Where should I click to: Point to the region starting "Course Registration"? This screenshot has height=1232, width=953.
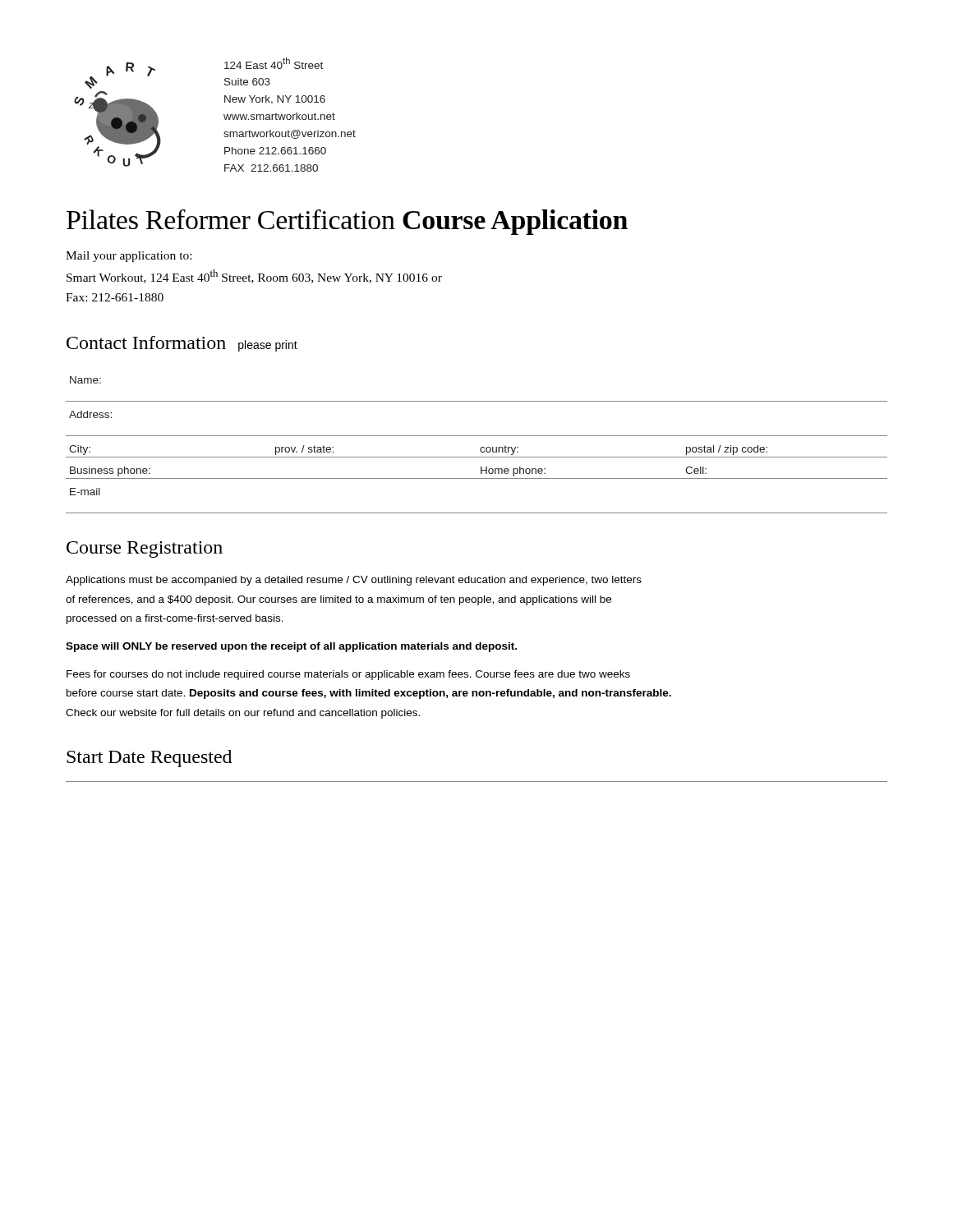(144, 547)
